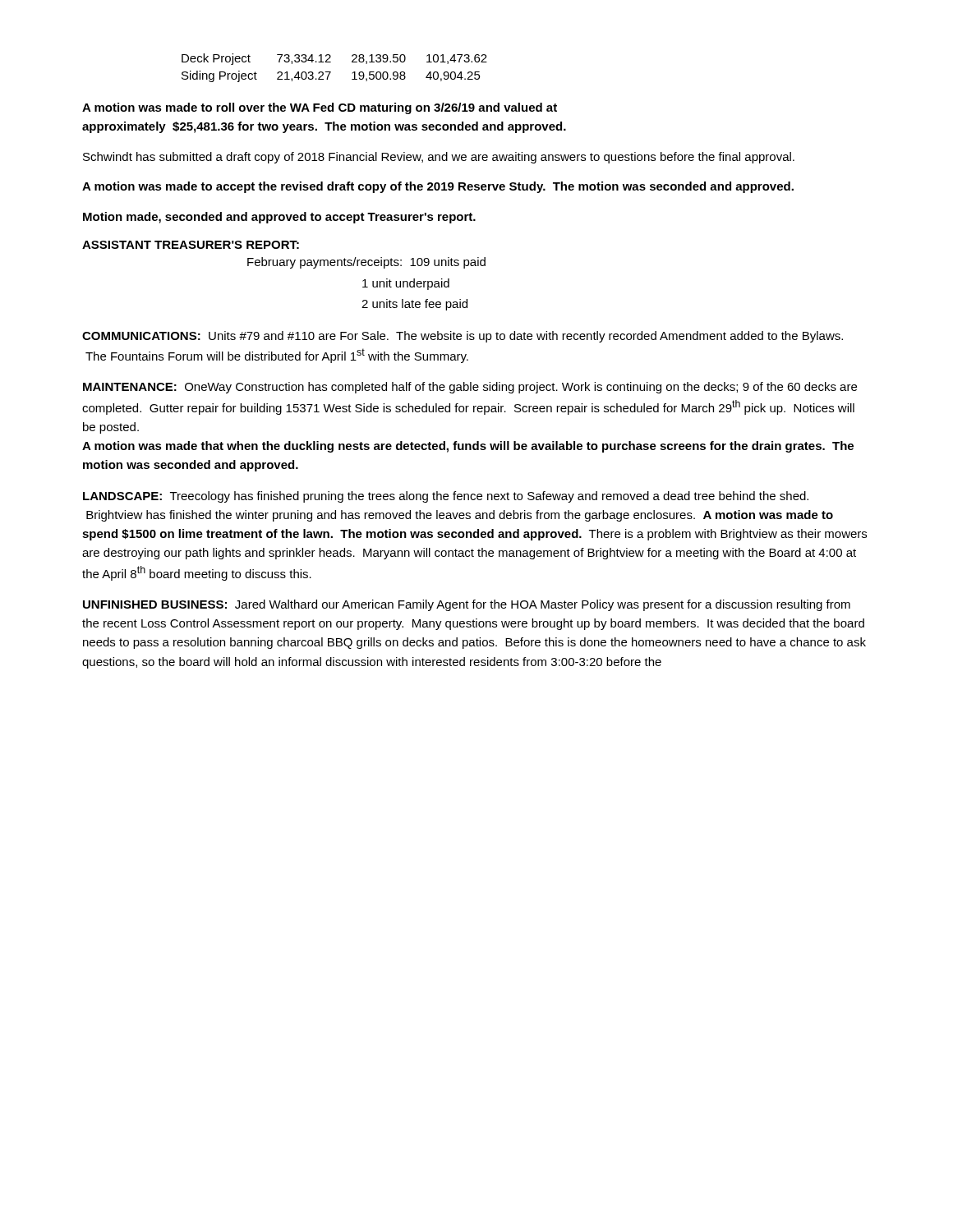Locate the passage starting "UNFINISHED BUSINESS: Jared Walthard our"

pyautogui.click(x=474, y=633)
